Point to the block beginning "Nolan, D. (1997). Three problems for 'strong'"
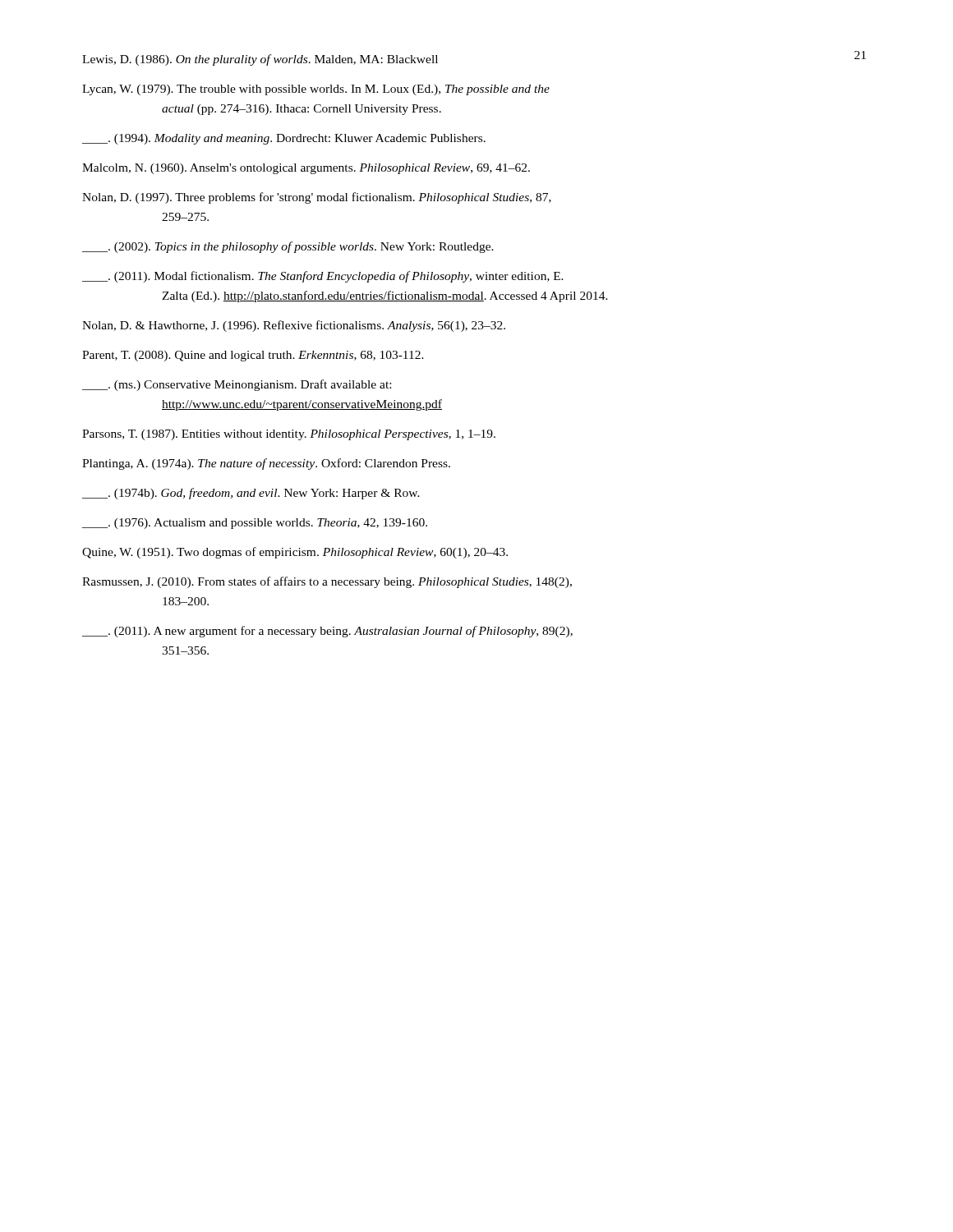The height and width of the screenshot is (1232, 953). click(476, 207)
